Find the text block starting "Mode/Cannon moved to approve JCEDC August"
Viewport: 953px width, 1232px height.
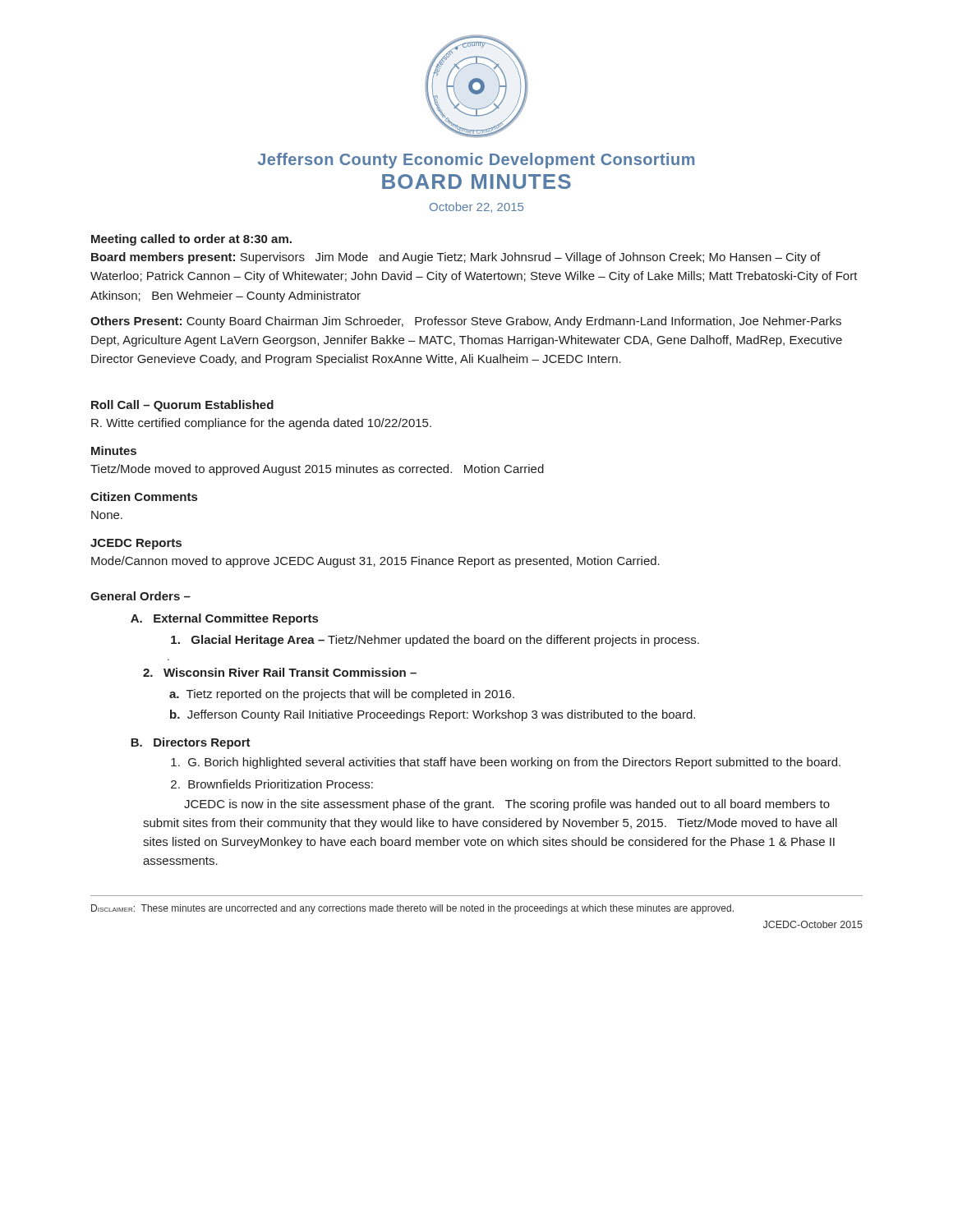[375, 561]
